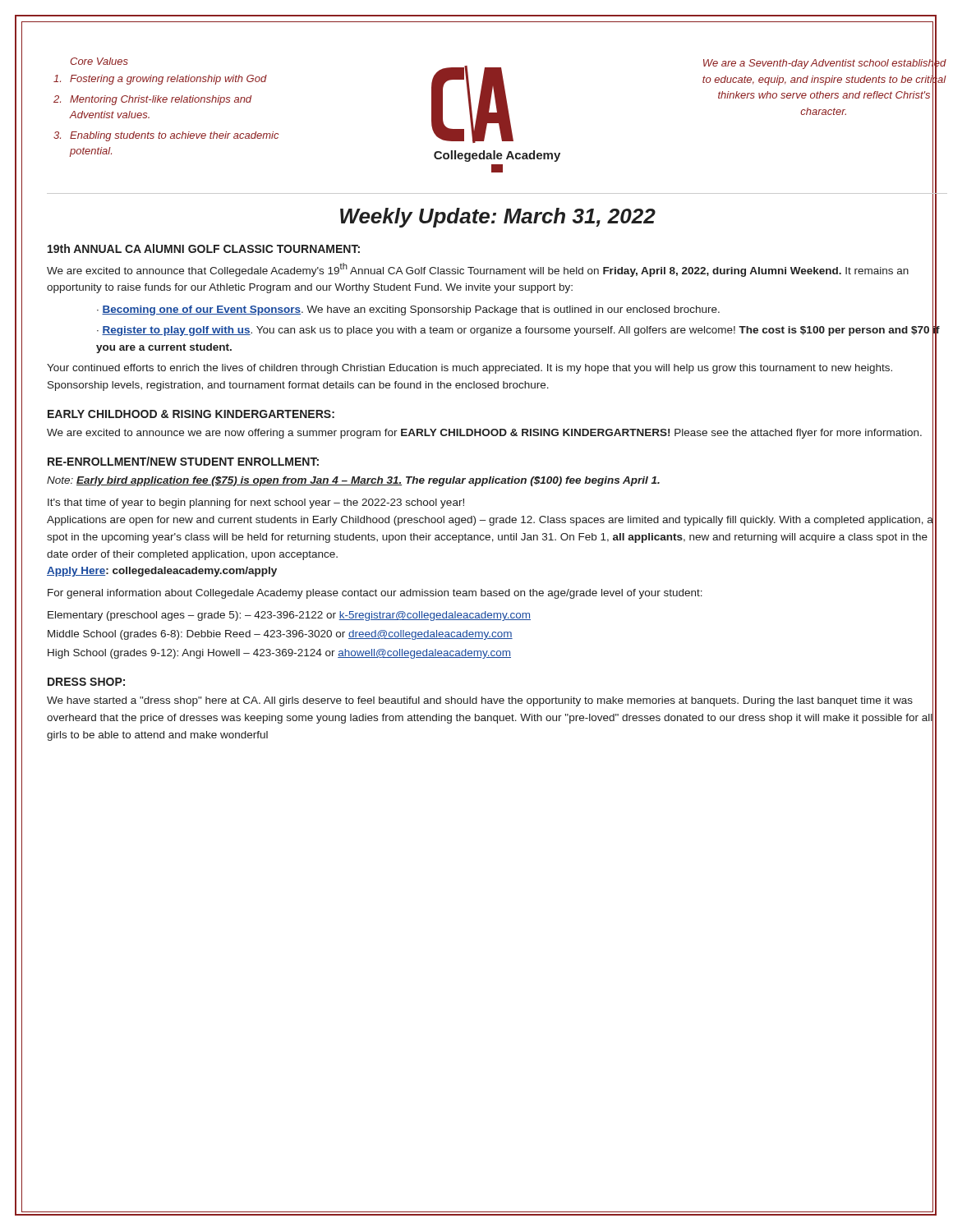
Task: Find the text block starting "We have started a "dress shop""
Action: pos(490,717)
